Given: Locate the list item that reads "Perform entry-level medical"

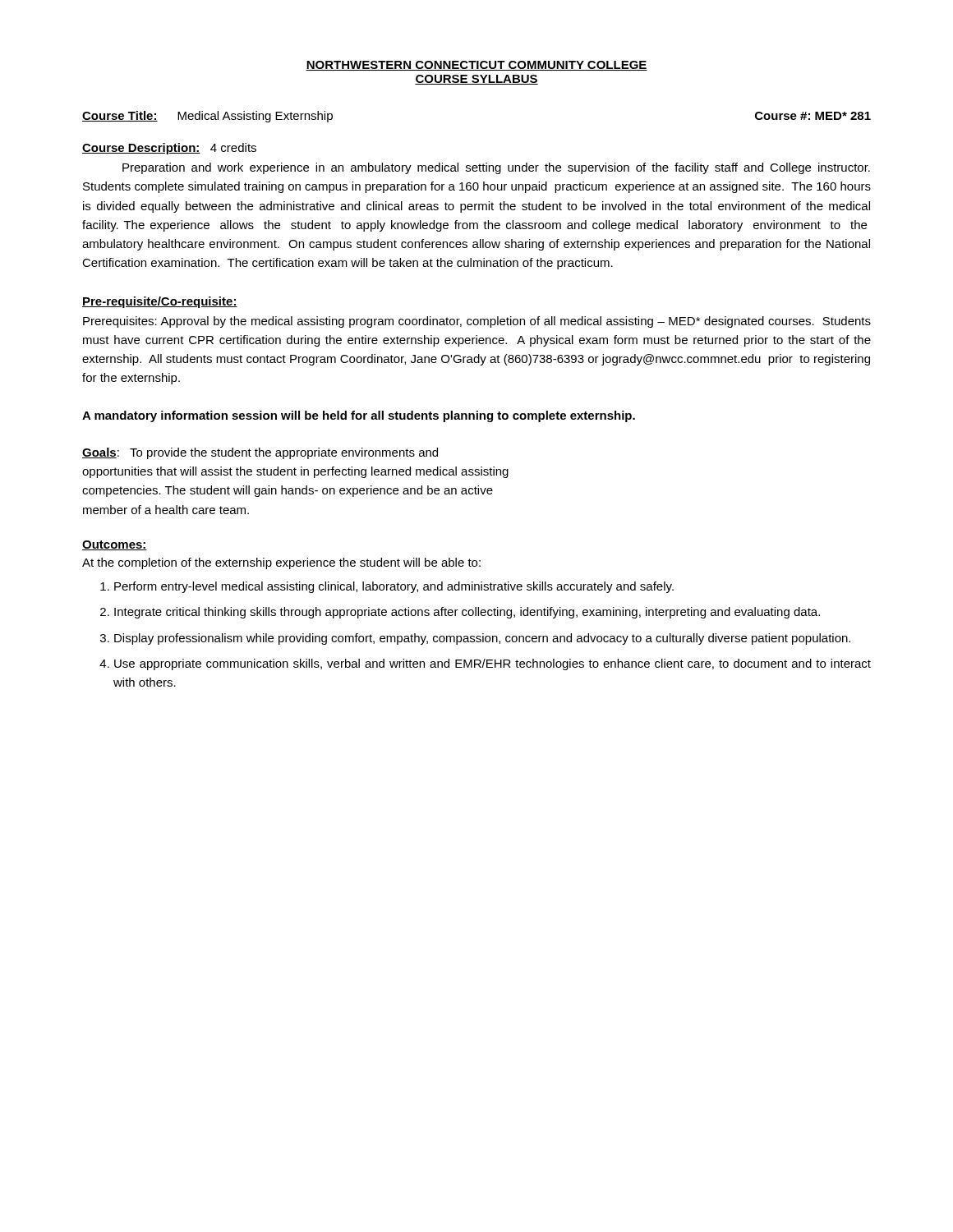Looking at the screenshot, I should click(x=394, y=586).
